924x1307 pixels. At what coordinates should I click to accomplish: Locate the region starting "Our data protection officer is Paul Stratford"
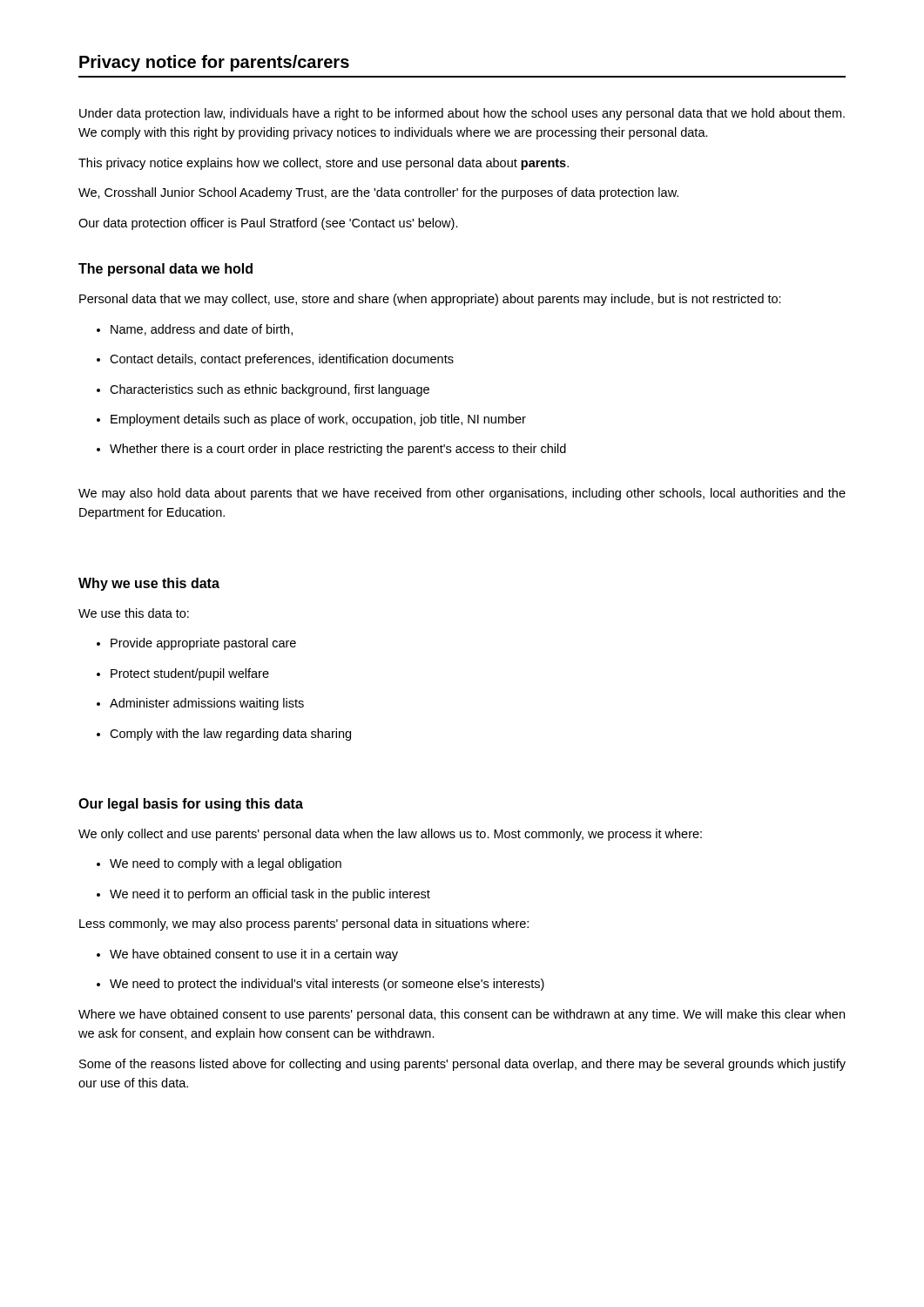point(462,223)
